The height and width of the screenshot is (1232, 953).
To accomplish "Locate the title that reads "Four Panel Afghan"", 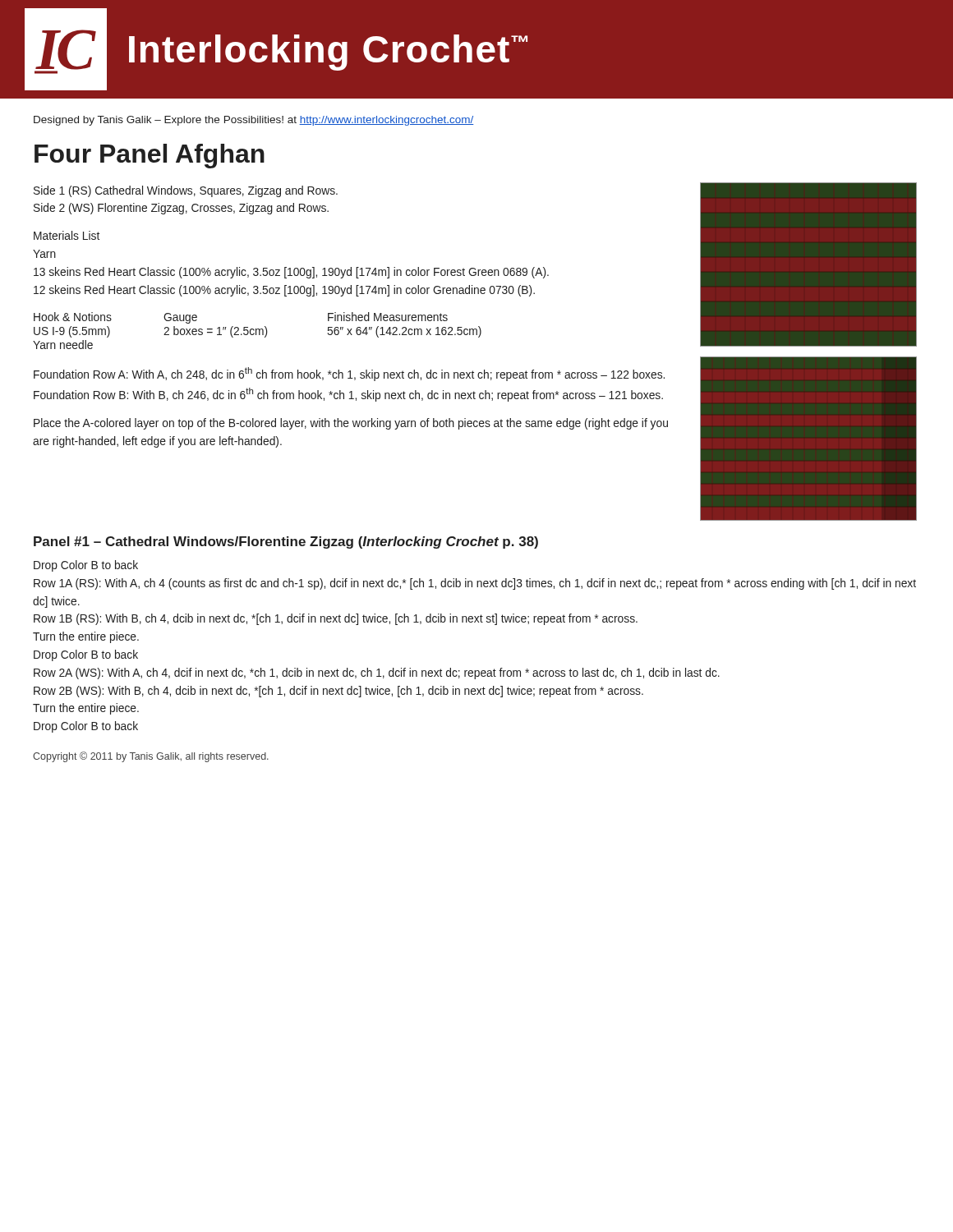I will tap(149, 154).
